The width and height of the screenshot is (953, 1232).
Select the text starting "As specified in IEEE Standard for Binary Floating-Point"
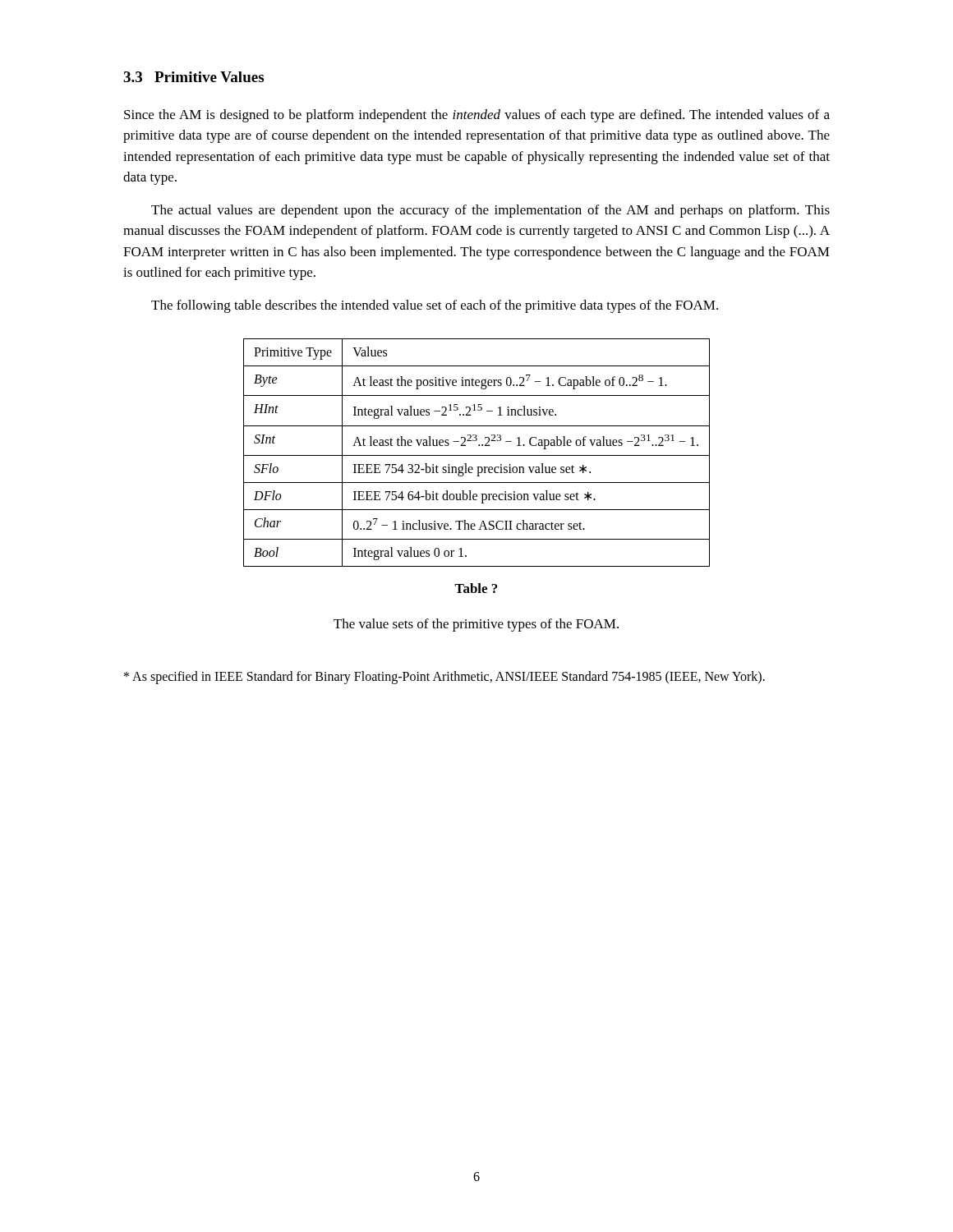(476, 677)
